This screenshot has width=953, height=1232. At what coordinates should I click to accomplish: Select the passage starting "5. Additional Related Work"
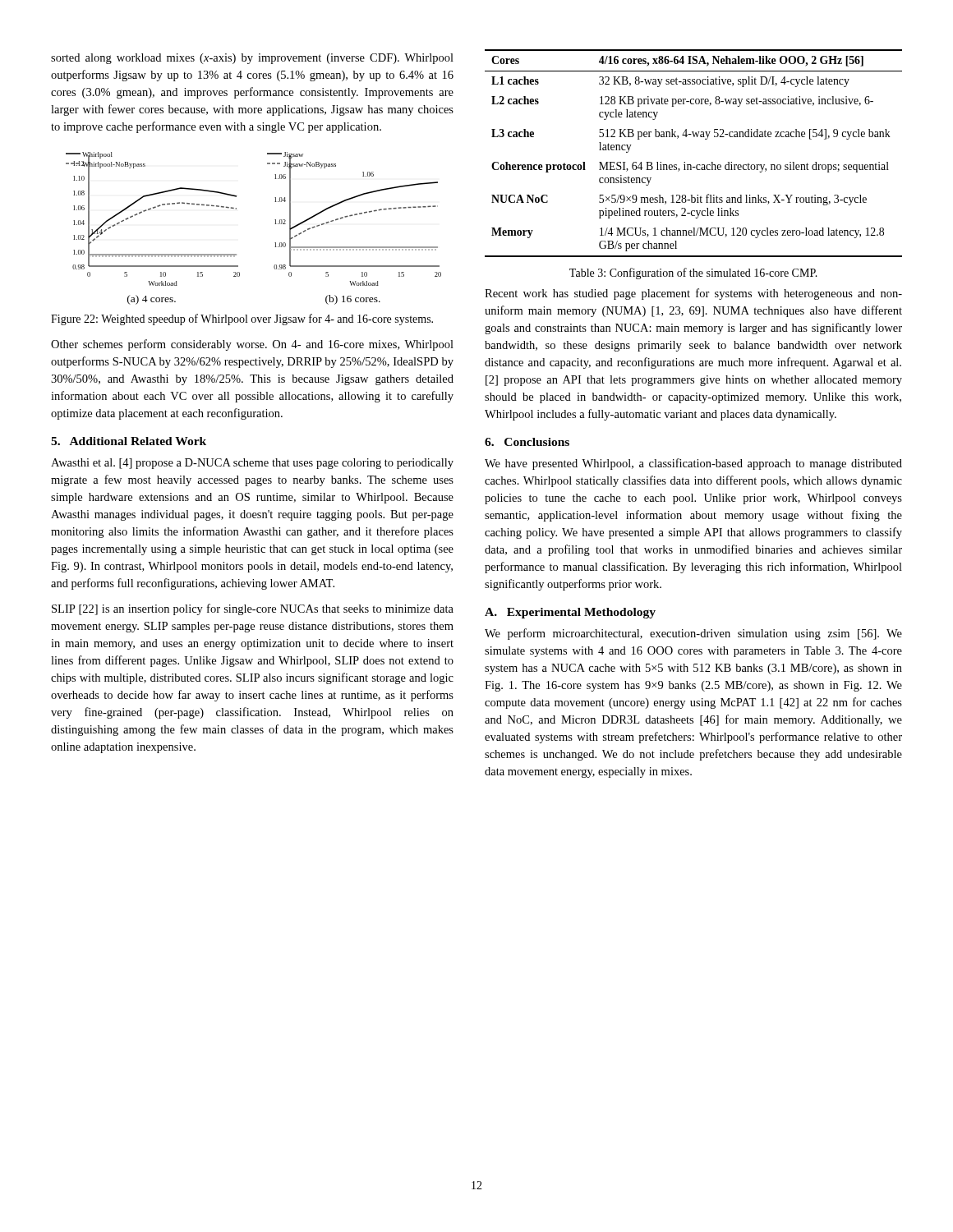[129, 441]
